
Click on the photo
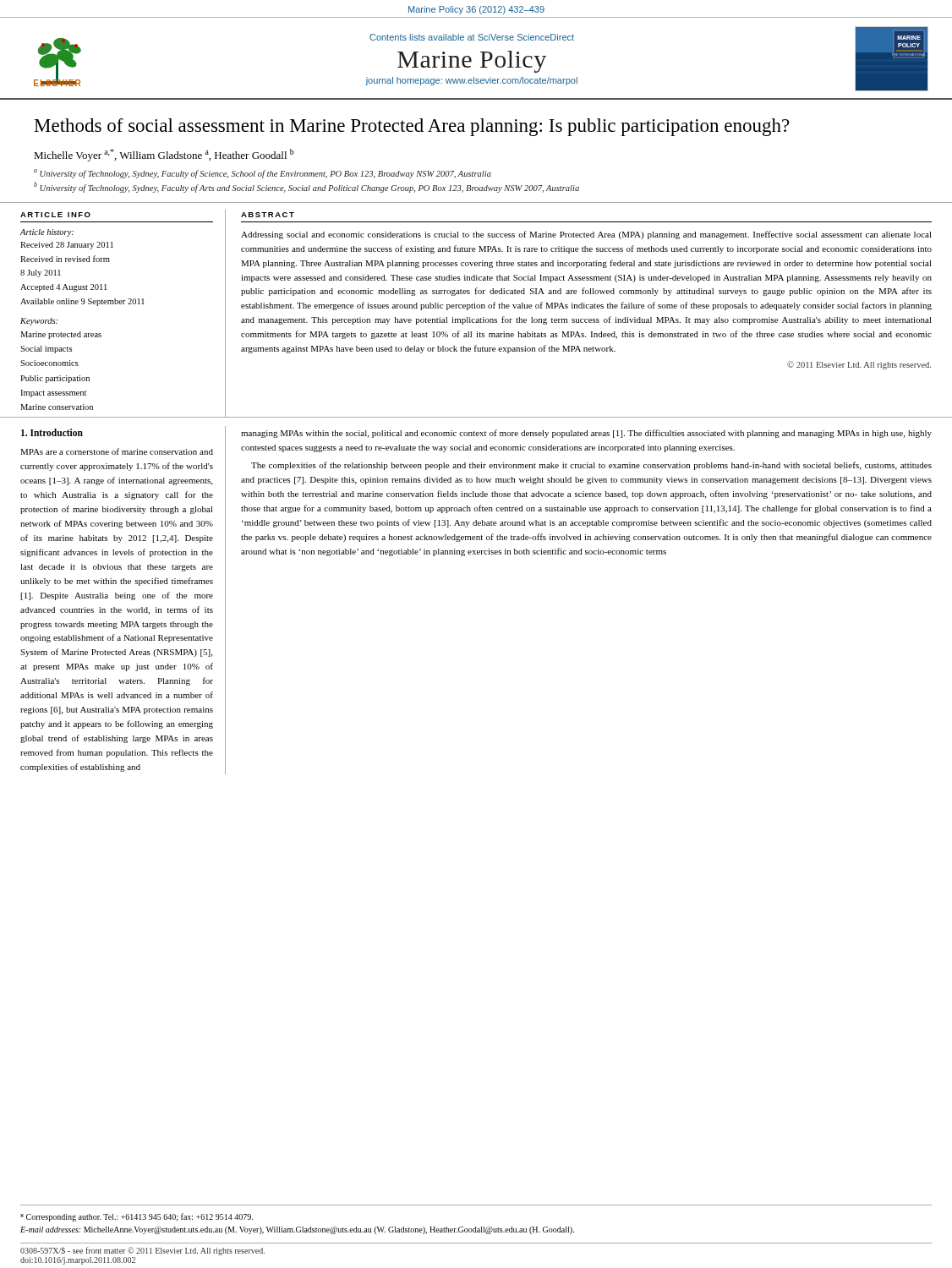[x=892, y=59]
